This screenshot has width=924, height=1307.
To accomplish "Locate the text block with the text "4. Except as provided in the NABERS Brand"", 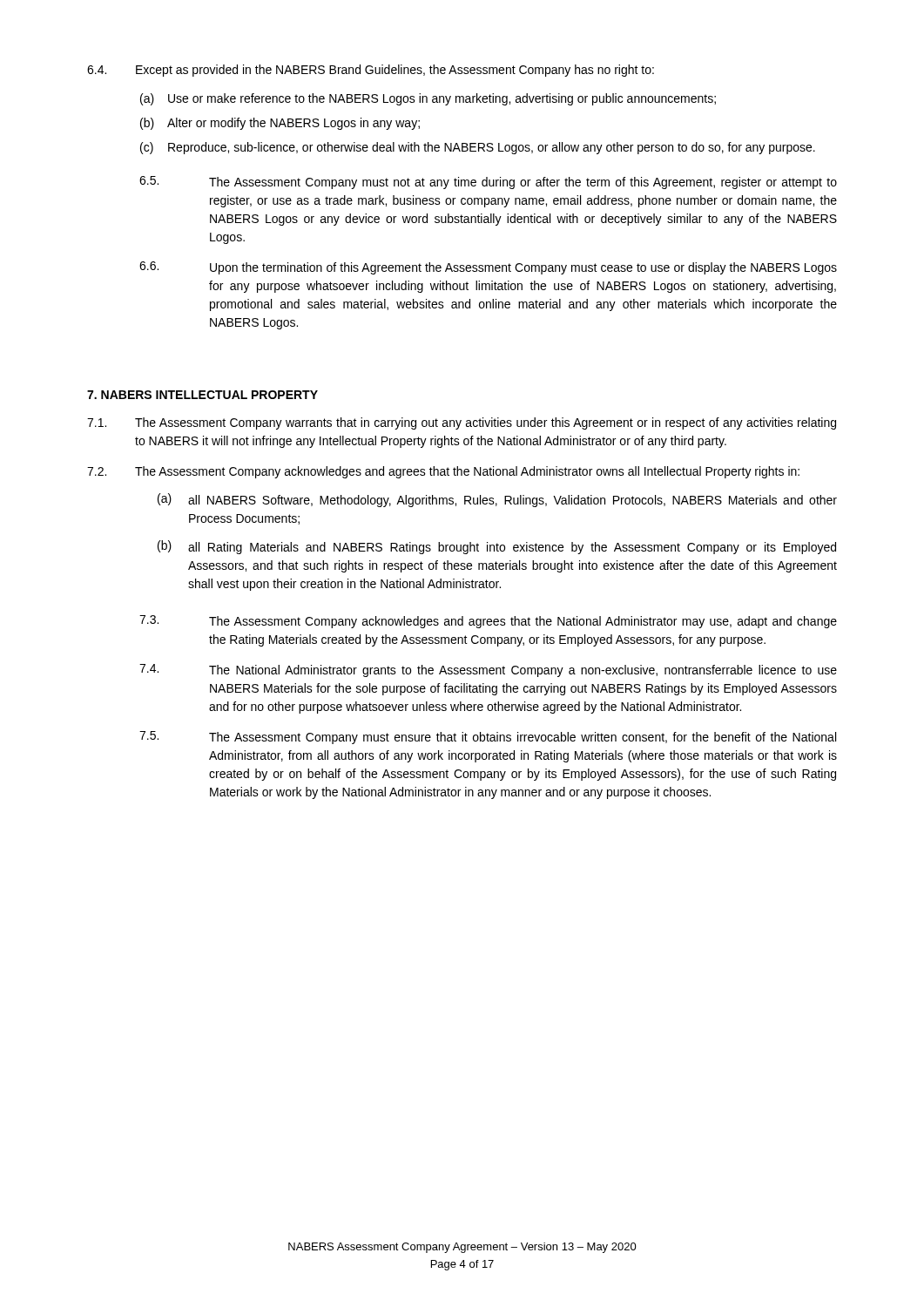I will (x=462, y=70).
